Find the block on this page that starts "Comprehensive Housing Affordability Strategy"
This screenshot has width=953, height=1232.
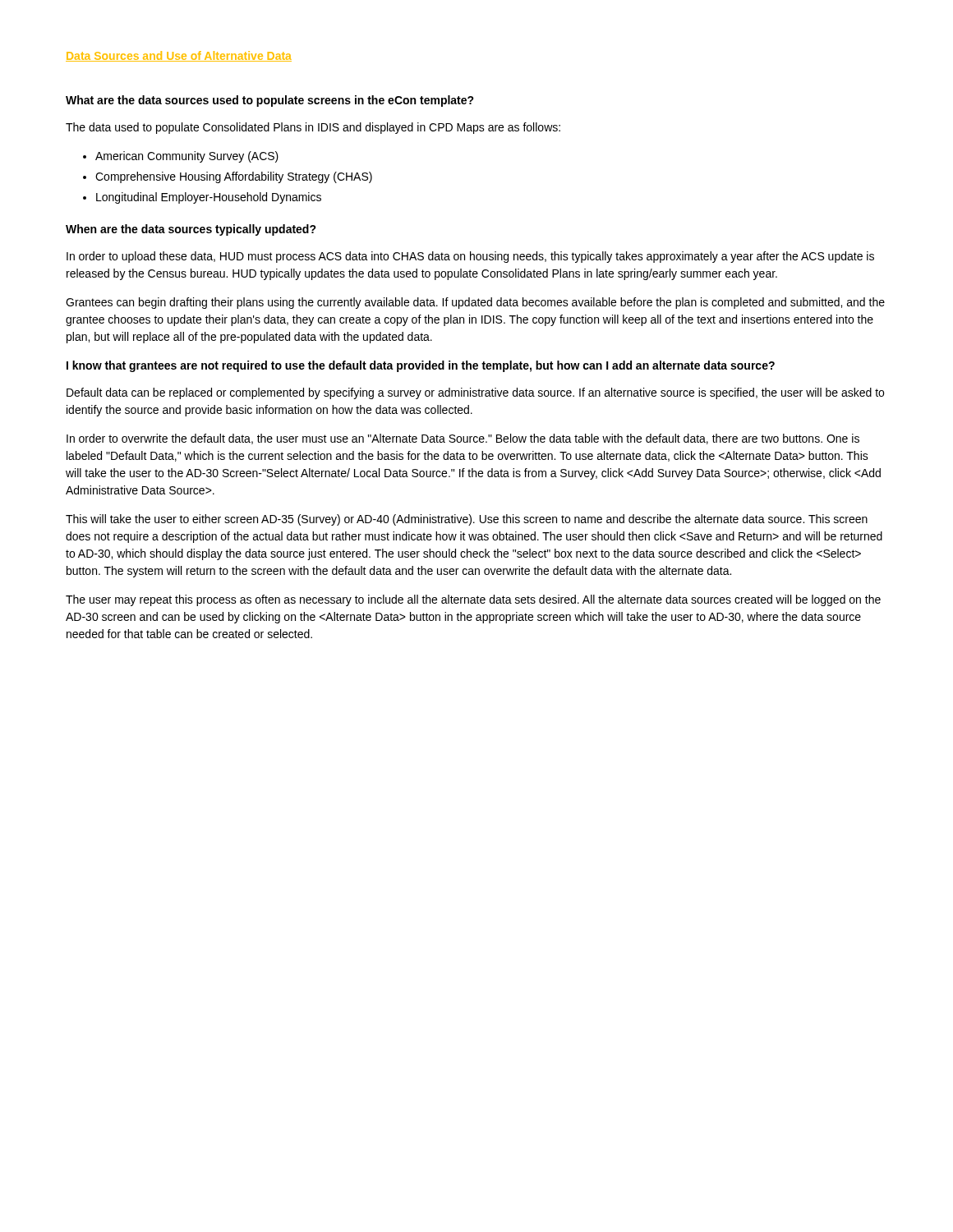tap(228, 177)
